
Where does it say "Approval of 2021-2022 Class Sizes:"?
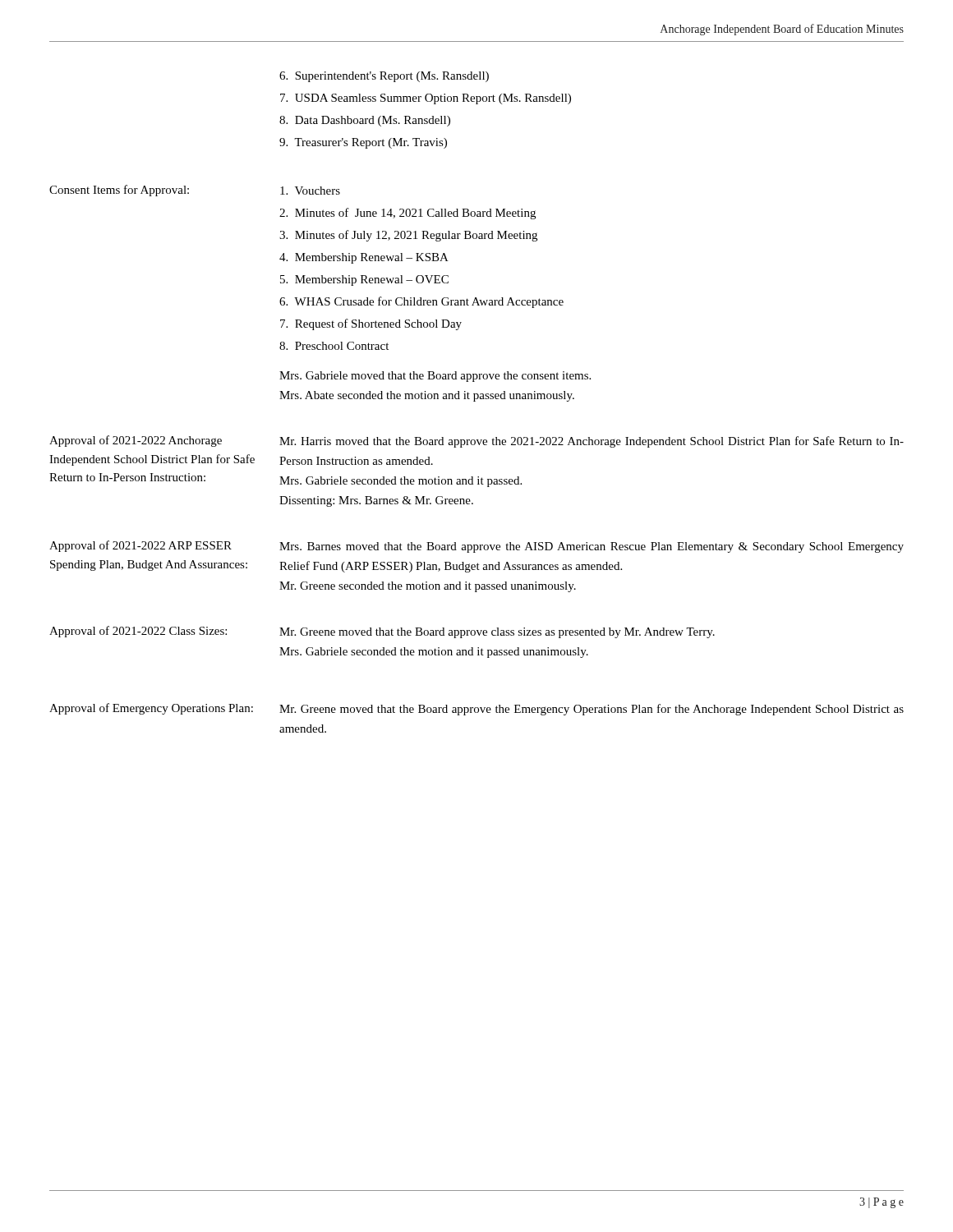(139, 631)
